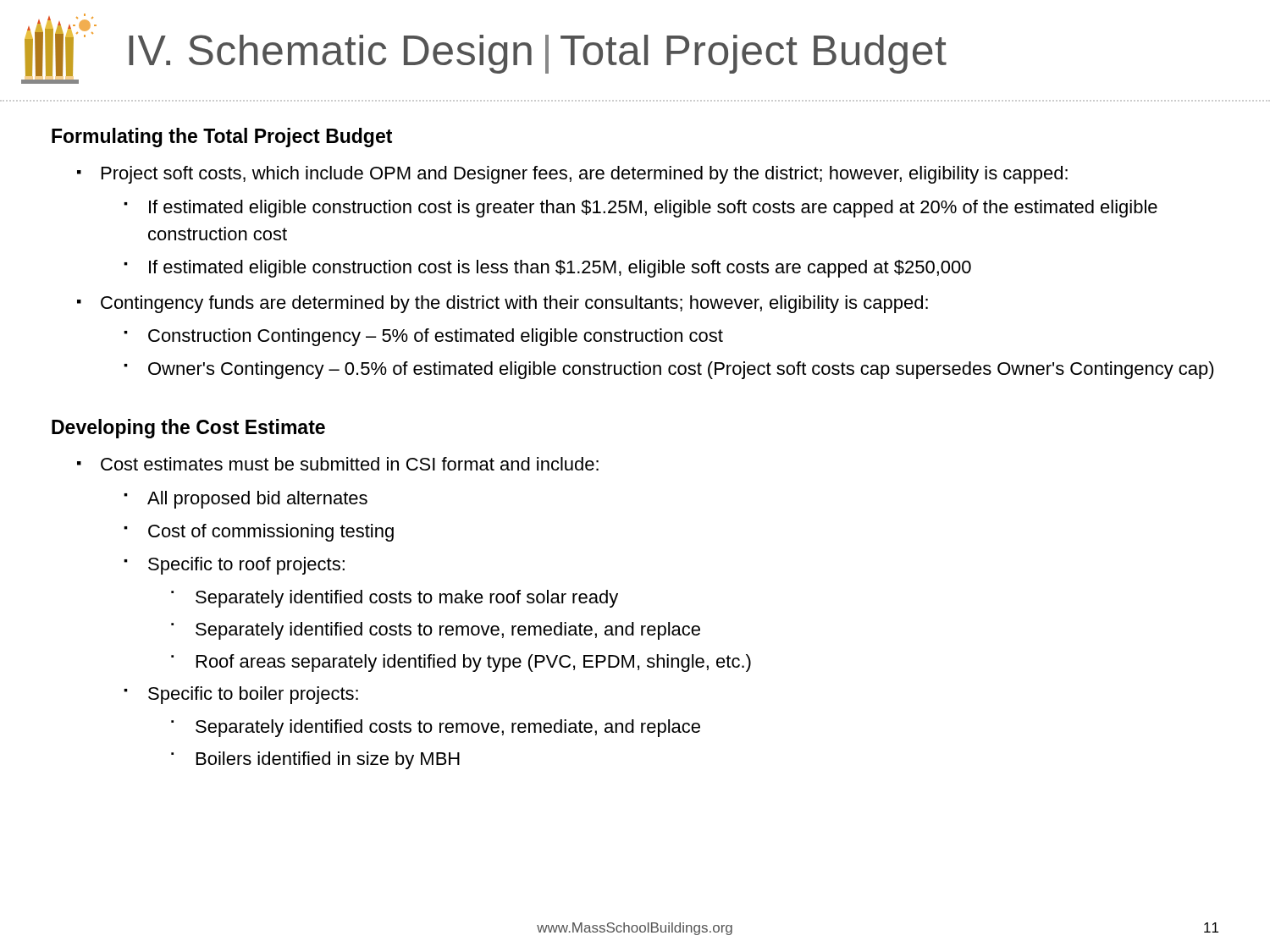Navigate to the block starting "Developing the Cost Estimate"
Image resolution: width=1270 pixels, height=952 pixels.
188,428
